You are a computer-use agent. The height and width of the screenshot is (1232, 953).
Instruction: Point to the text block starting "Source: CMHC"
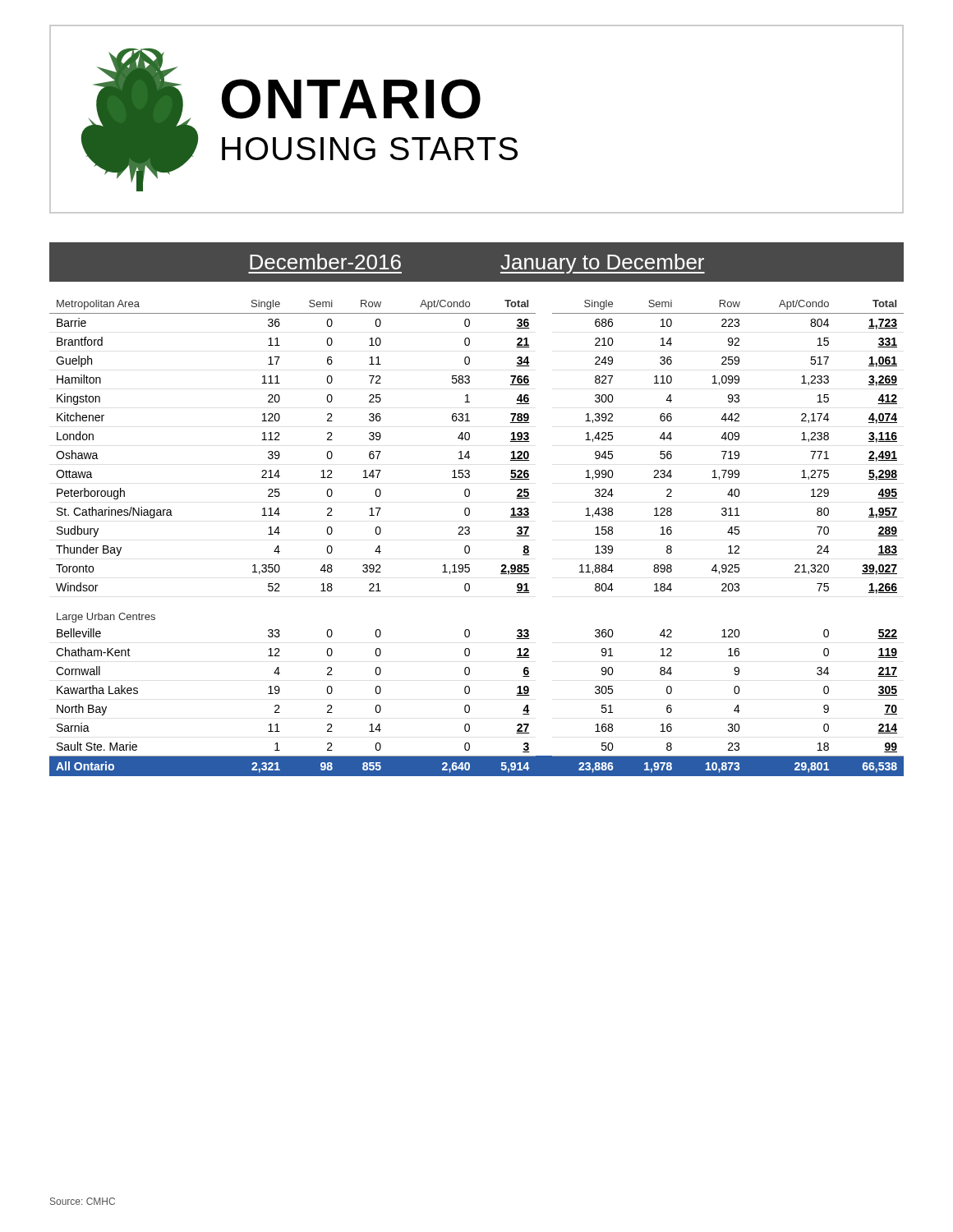pyautogui.click(x=82, y=1202)
